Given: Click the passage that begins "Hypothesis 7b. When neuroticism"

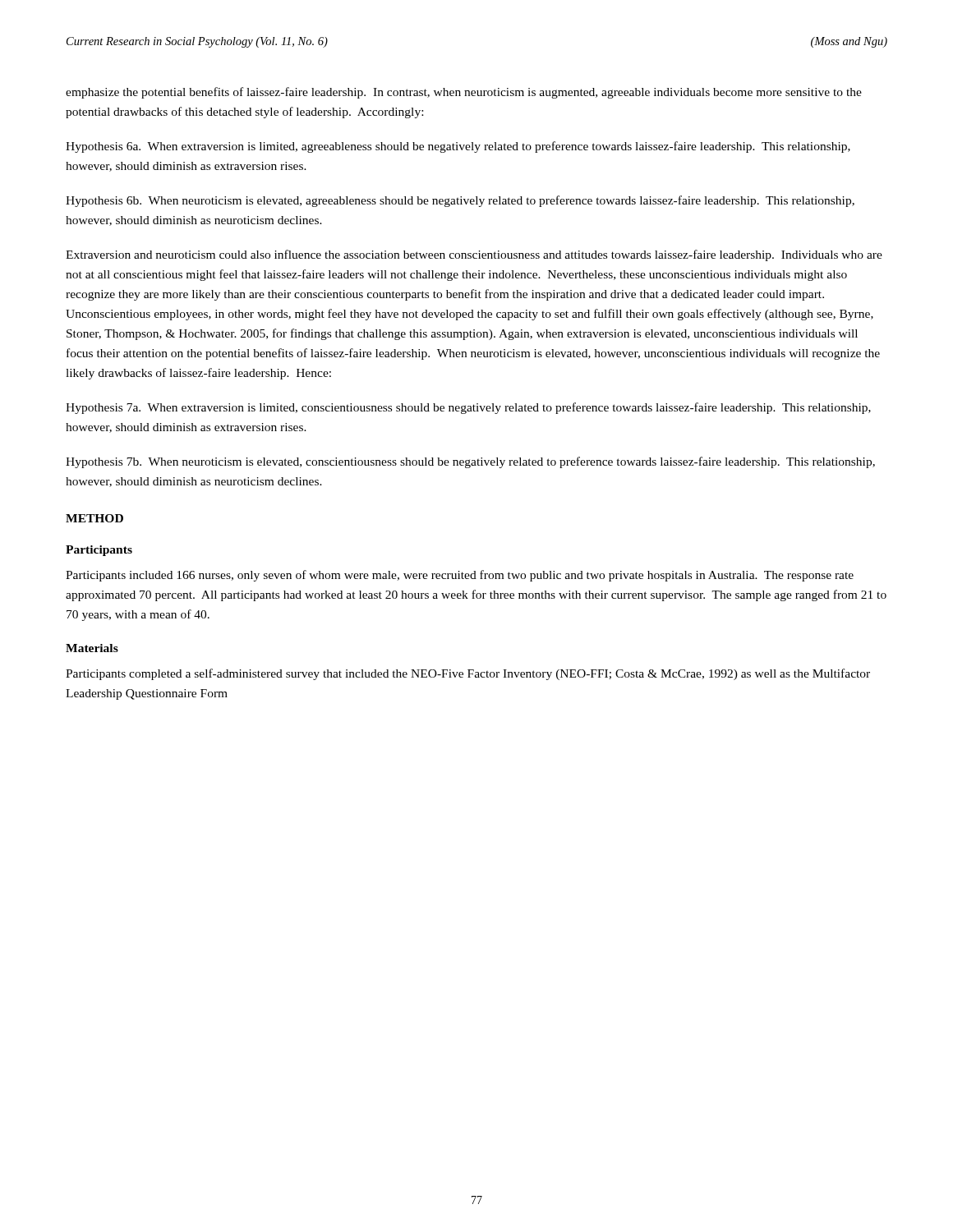Looking at the screenshot, I should pos(471,471).
